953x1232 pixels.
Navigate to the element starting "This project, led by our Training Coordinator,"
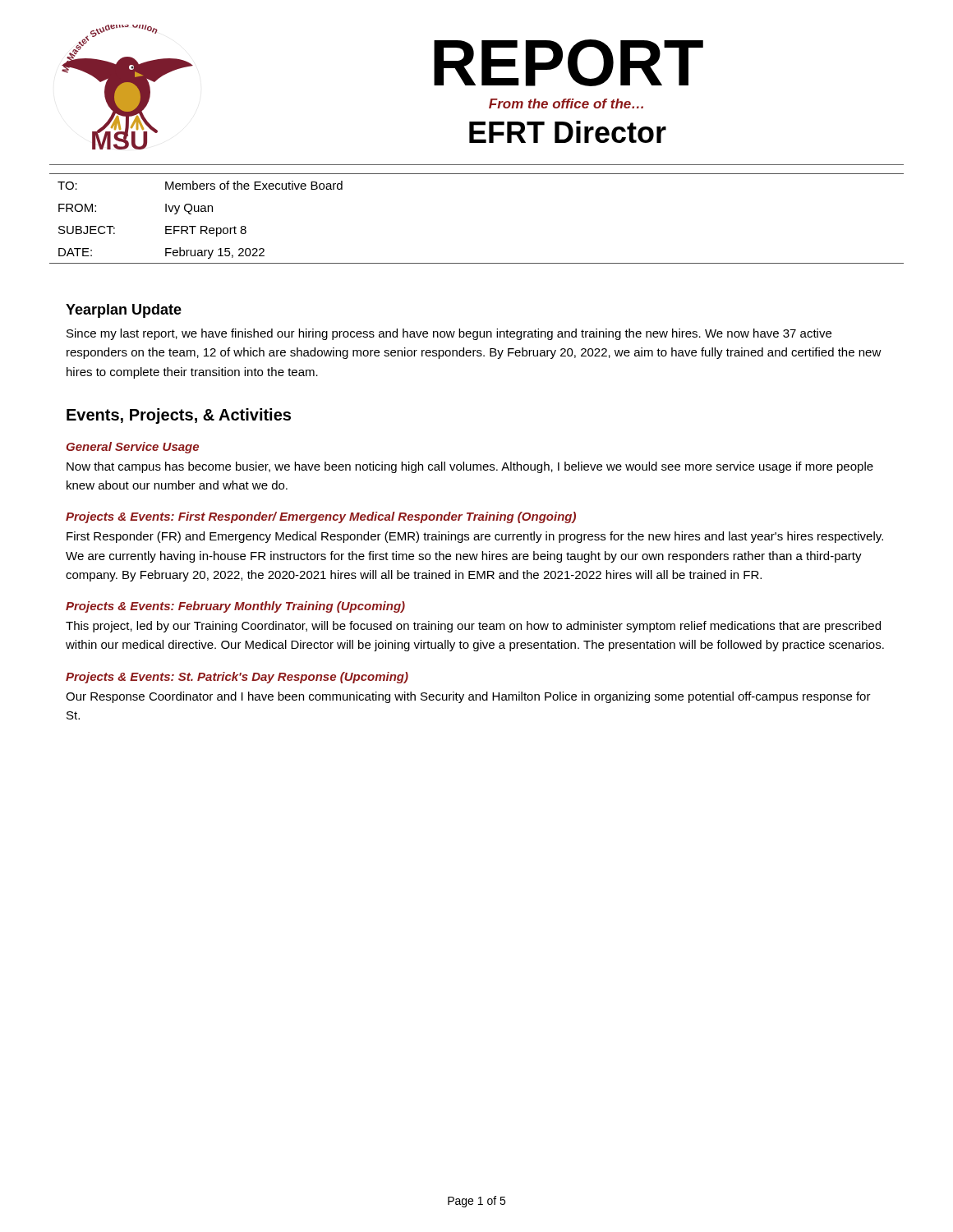click(476, 635)
